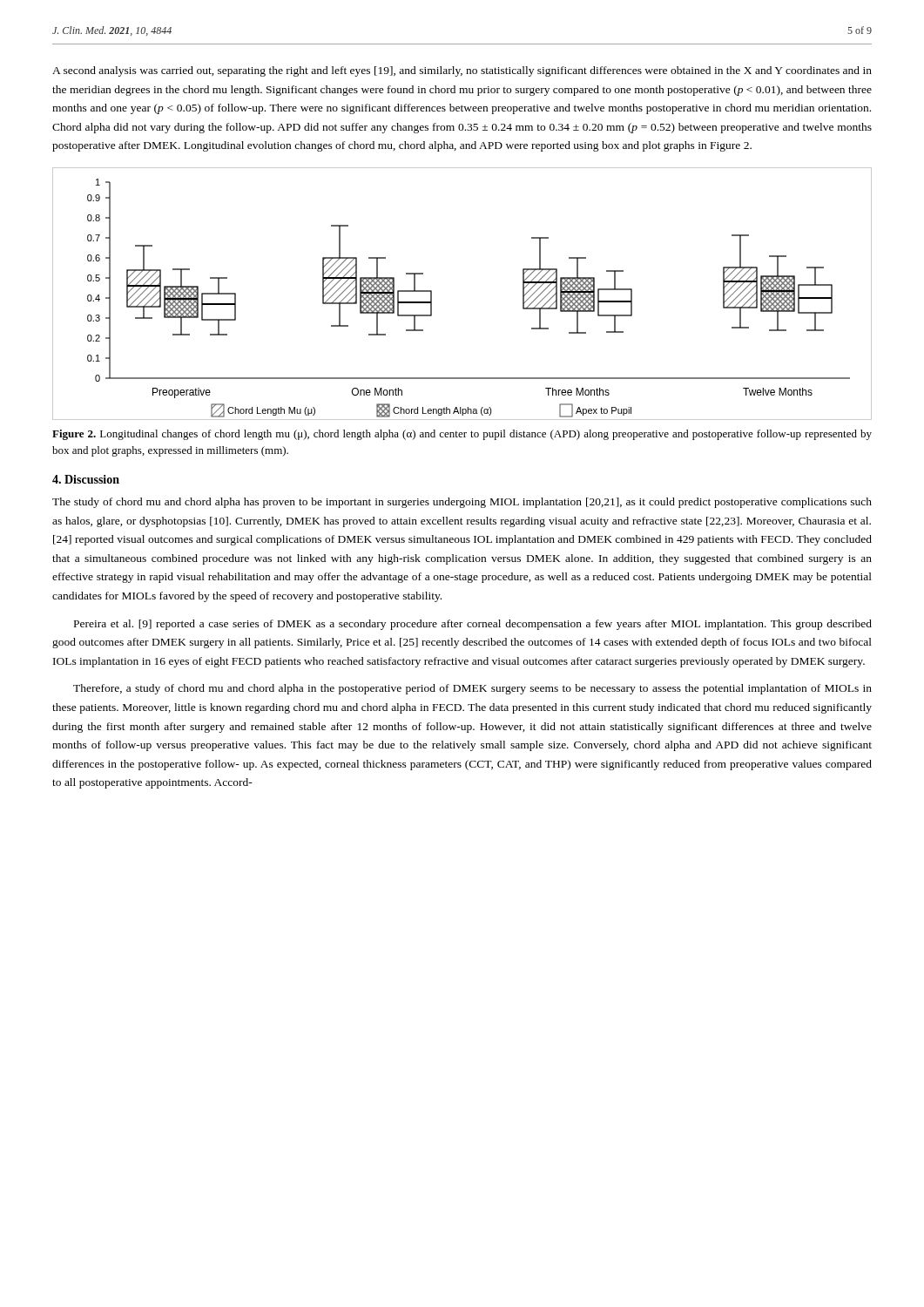The height and width of the screenshot is (1307, 924).
Task: Point to the caption beginning "Figure 2. Longitudinal changes of chord length"
Action: [462, 442]
